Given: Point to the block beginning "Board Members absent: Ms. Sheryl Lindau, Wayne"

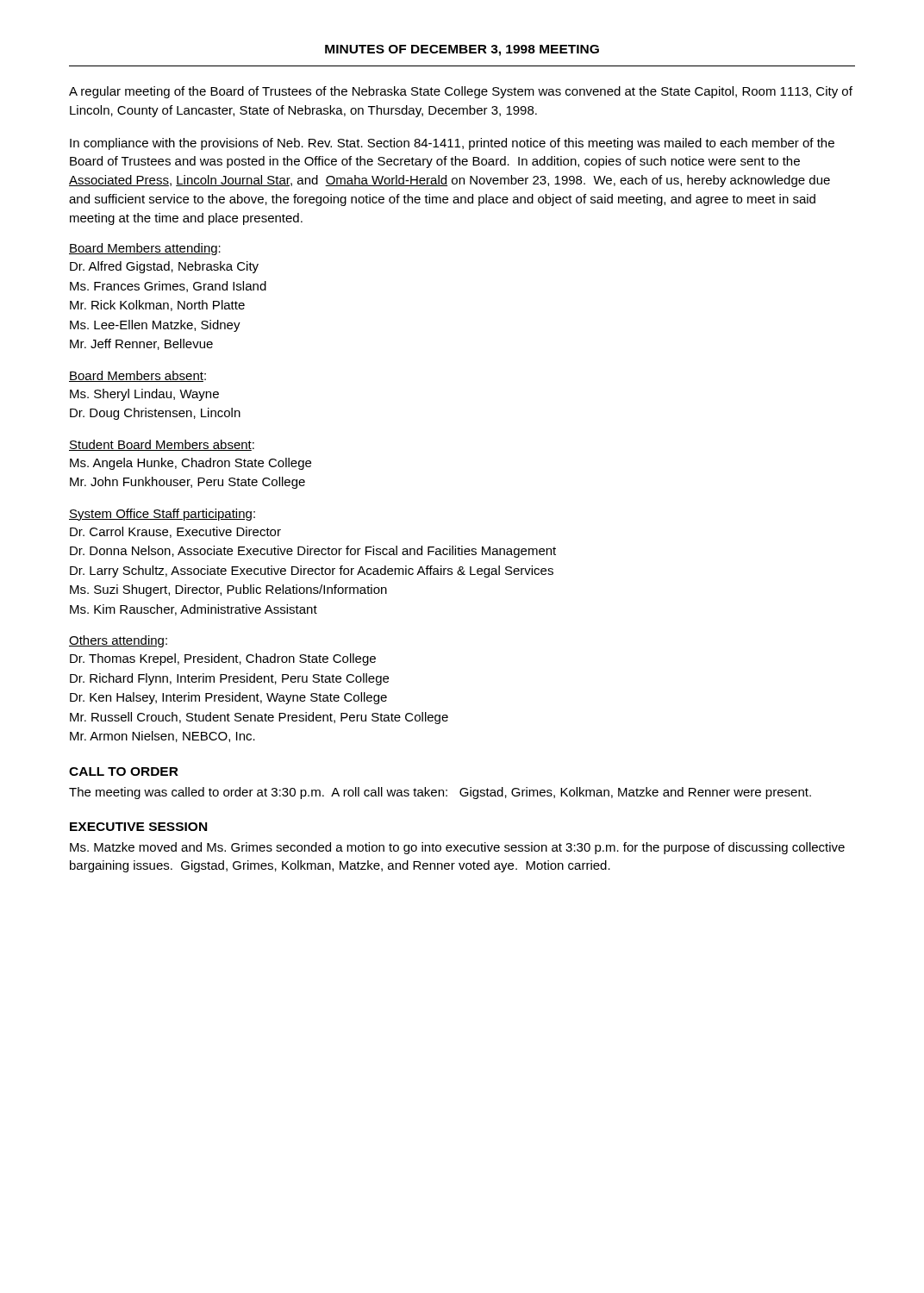Looking at the screenshot, I should [137, 376].
